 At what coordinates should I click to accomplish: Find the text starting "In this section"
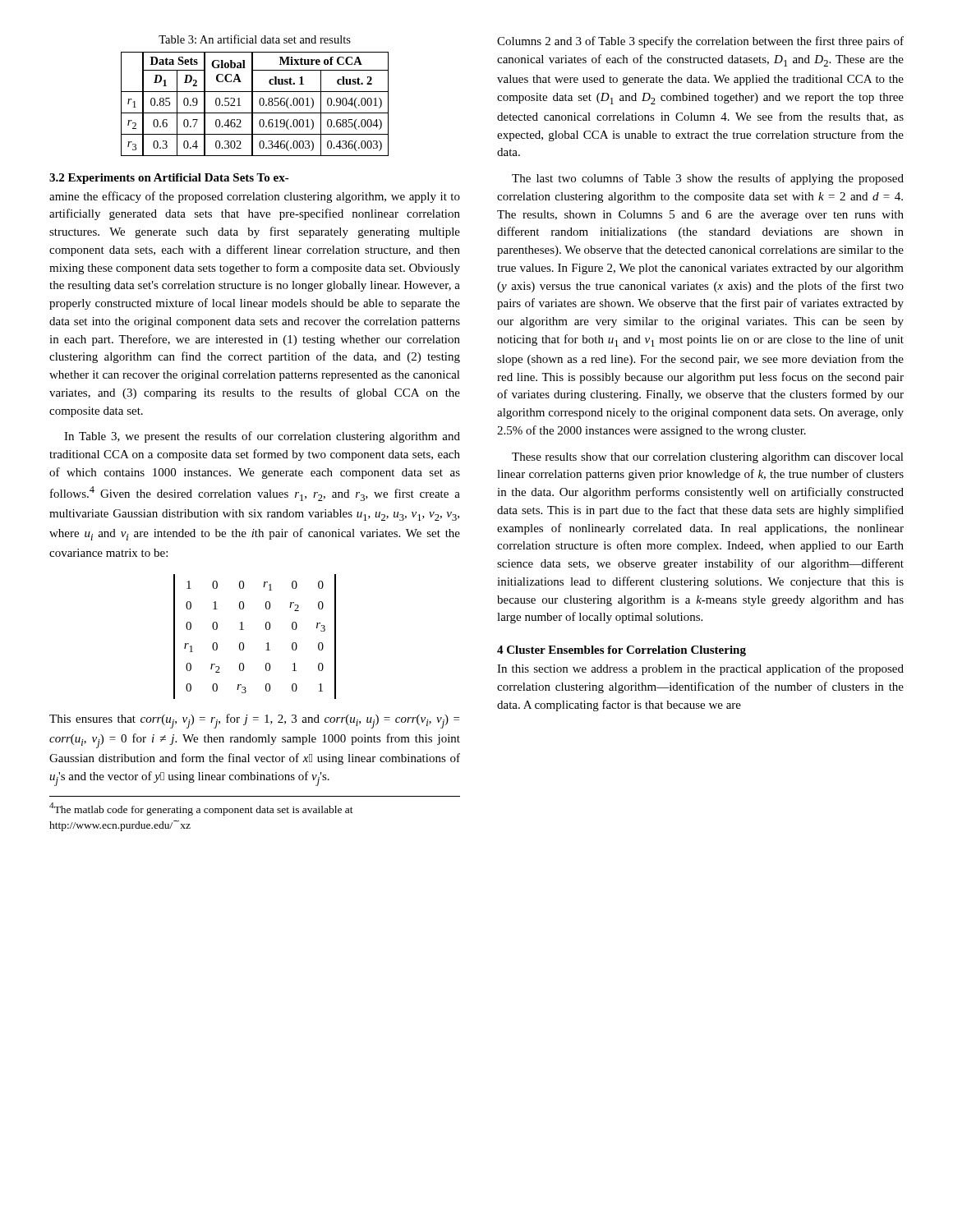tap(700, 687)
